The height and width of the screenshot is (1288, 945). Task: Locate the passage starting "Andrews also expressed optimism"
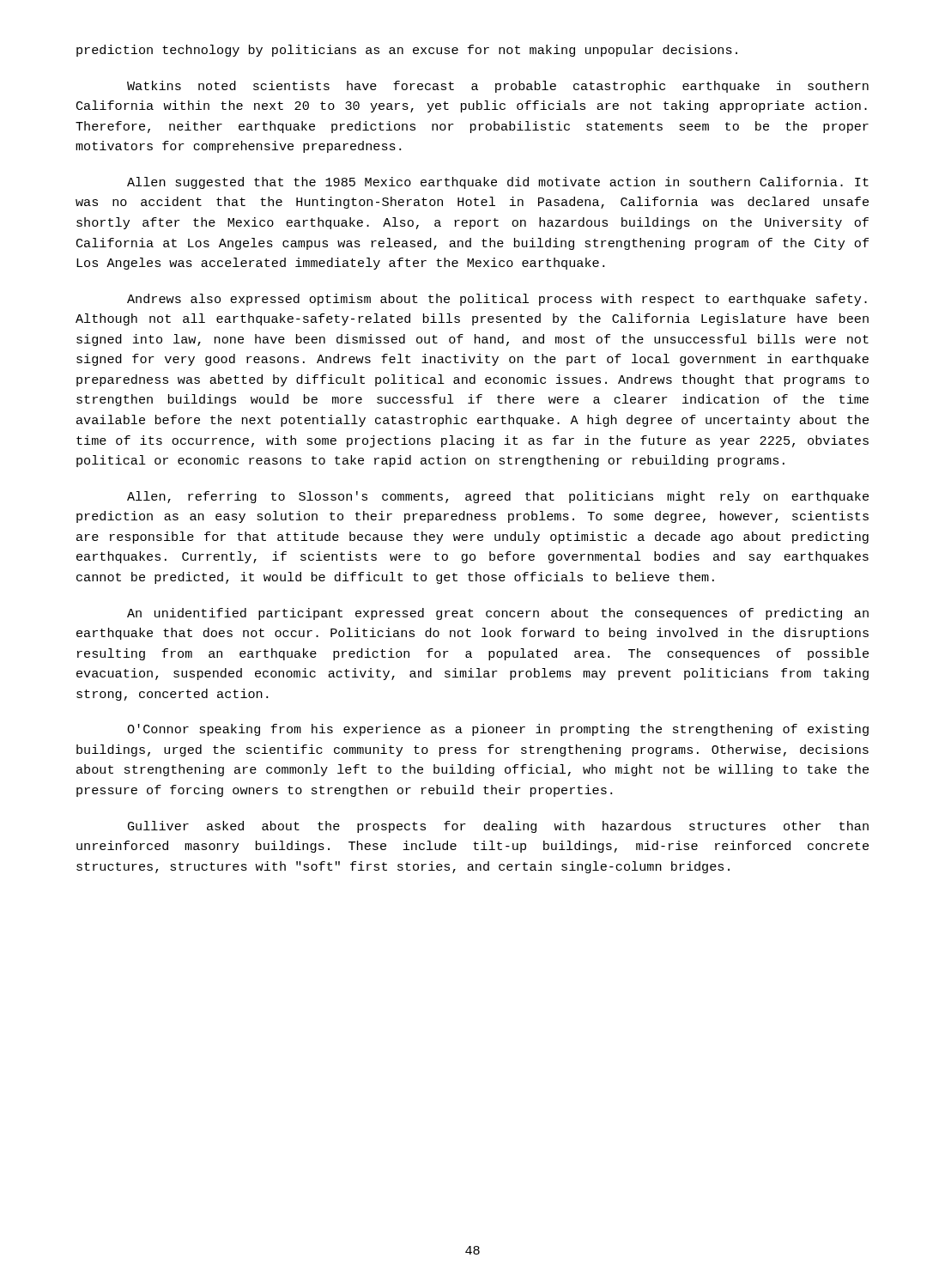[472, 380]
